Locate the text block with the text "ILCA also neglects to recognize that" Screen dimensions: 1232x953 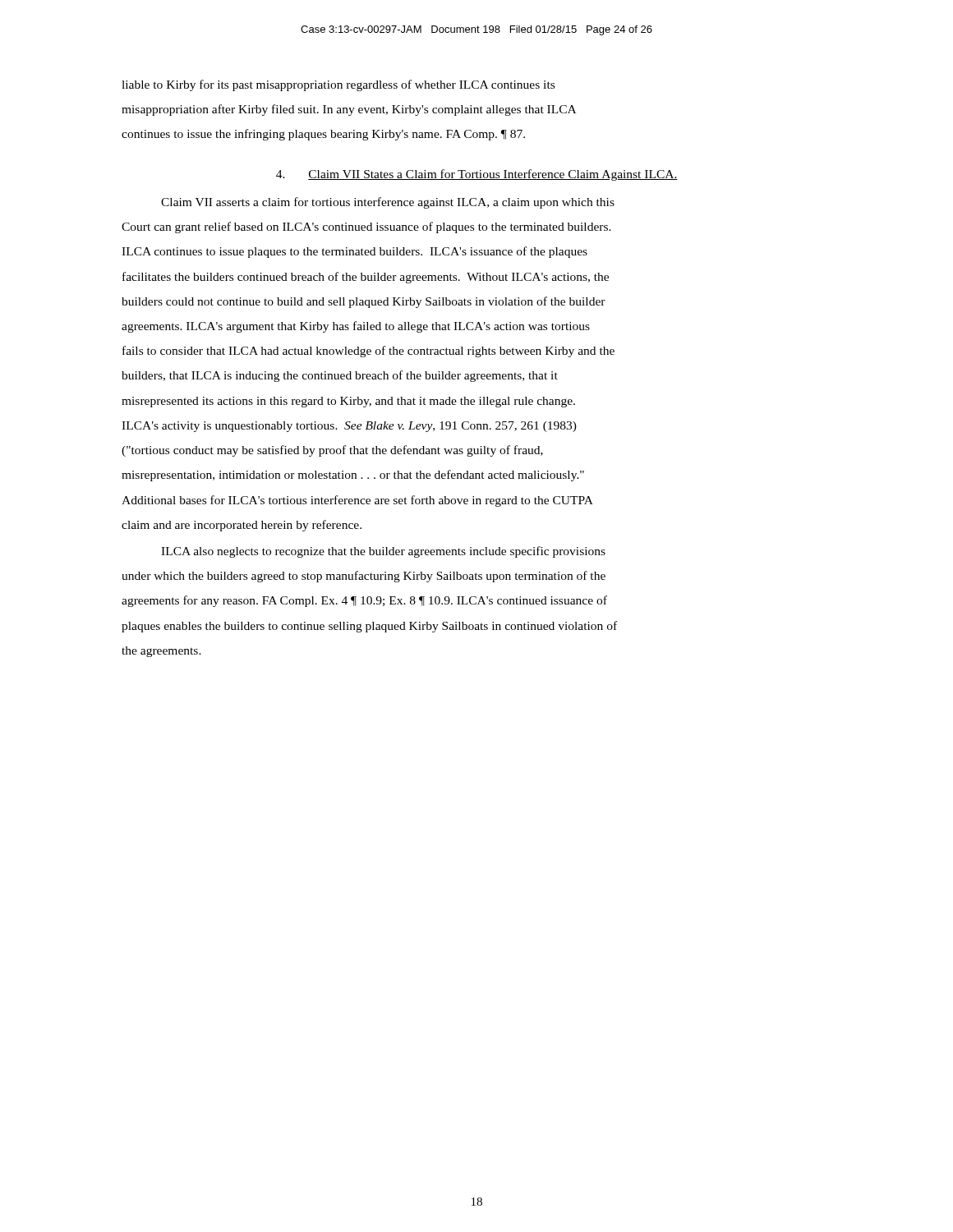click(476, 601)
